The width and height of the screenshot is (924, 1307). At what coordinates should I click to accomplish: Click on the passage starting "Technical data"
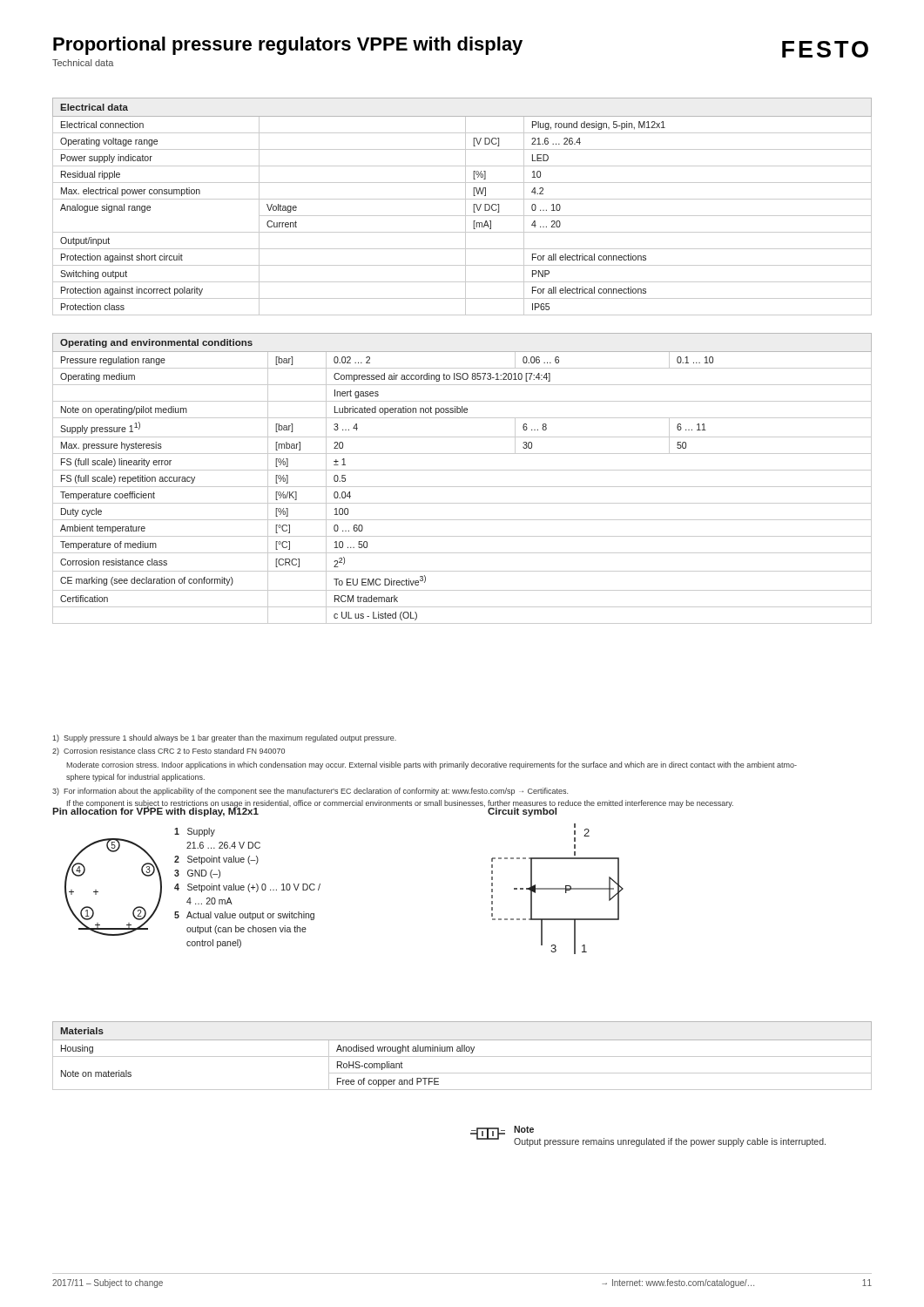(x=83, y=63)
